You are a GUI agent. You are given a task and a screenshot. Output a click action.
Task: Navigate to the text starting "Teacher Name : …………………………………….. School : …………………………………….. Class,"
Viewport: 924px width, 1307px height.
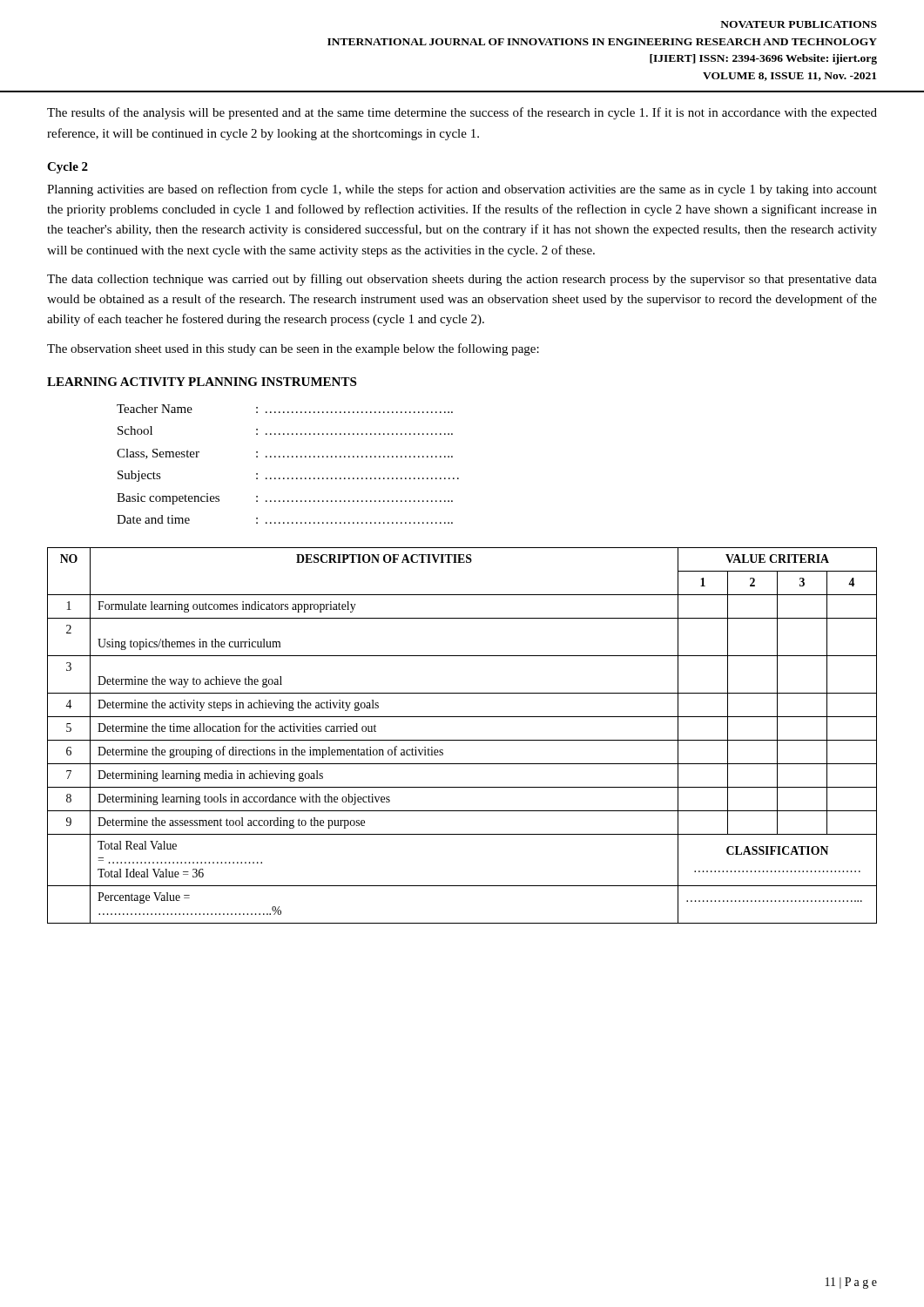pyautogui.click(x=290, y=465)
